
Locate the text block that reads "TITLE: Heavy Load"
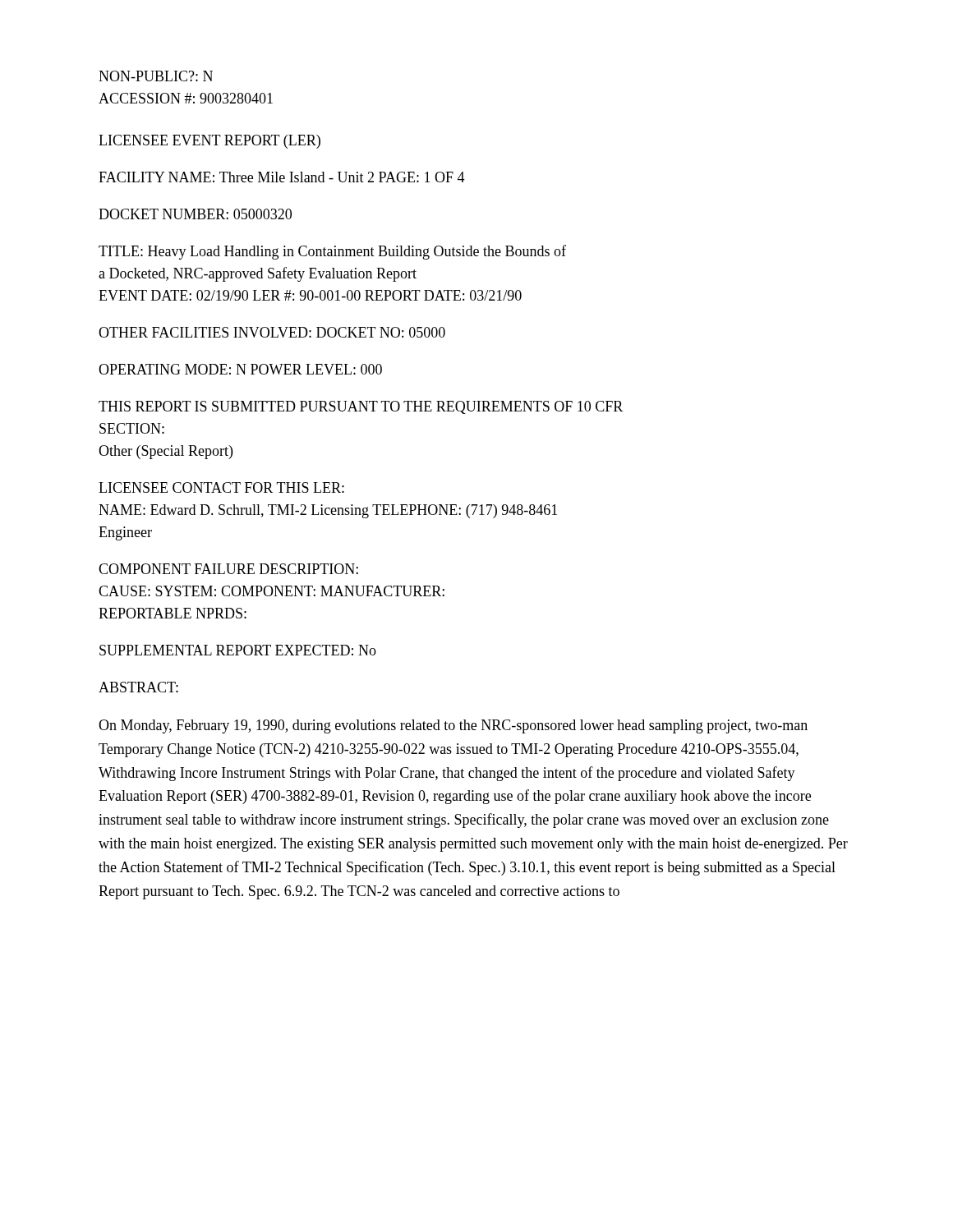click(x=332, y=274)
